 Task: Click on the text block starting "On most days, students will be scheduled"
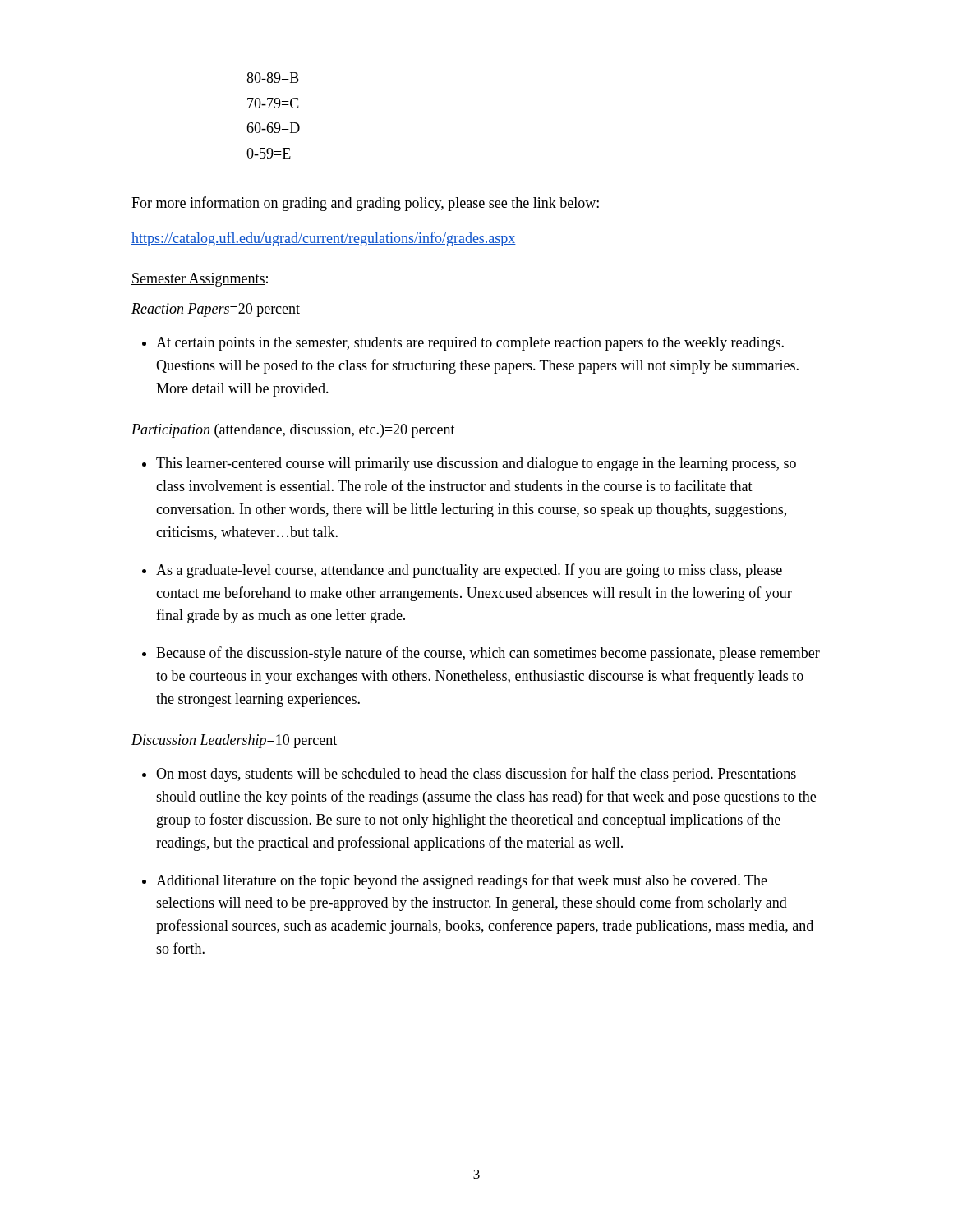tap(486, 808)
